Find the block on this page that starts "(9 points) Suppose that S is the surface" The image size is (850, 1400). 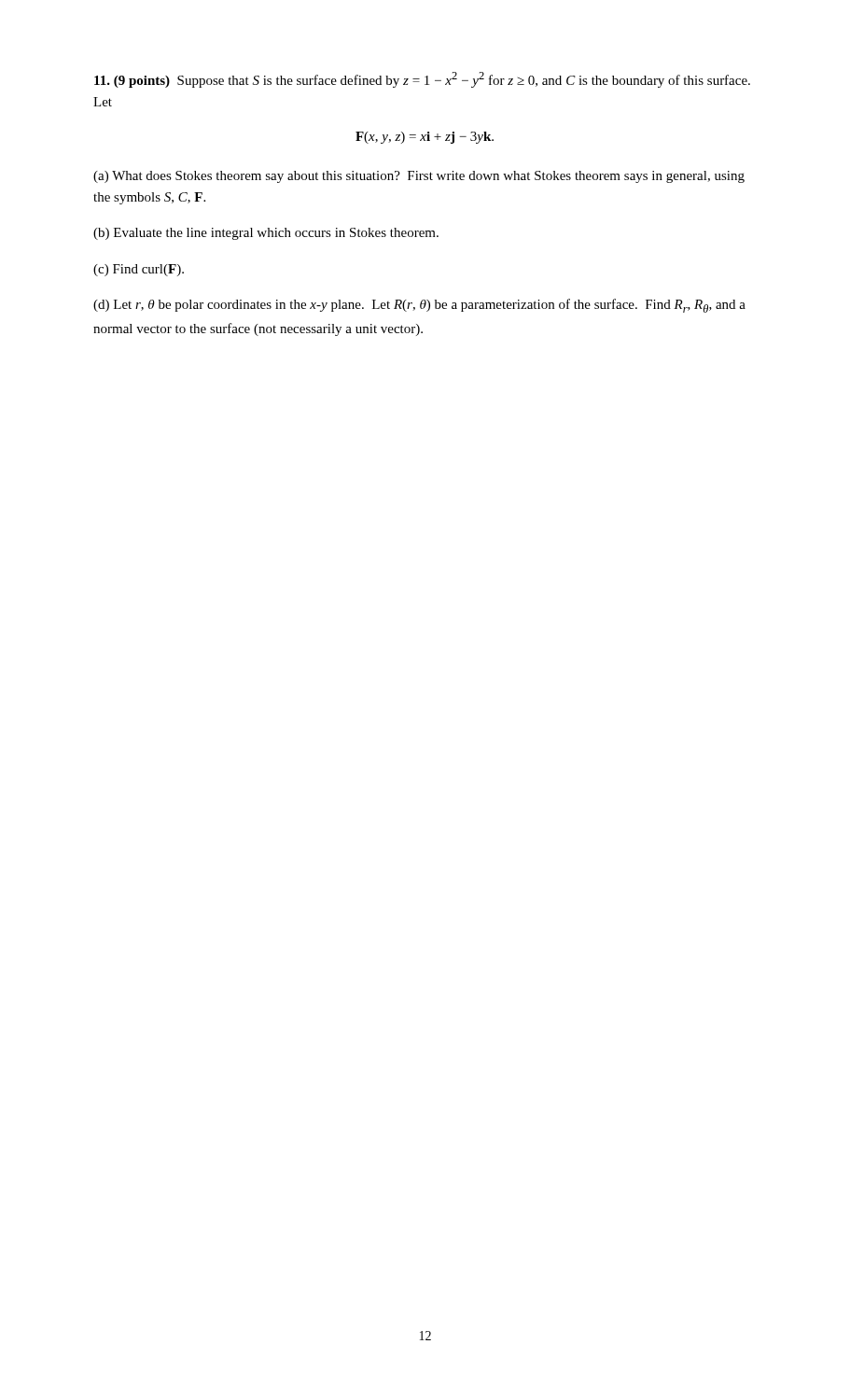[x=422, y=89]
